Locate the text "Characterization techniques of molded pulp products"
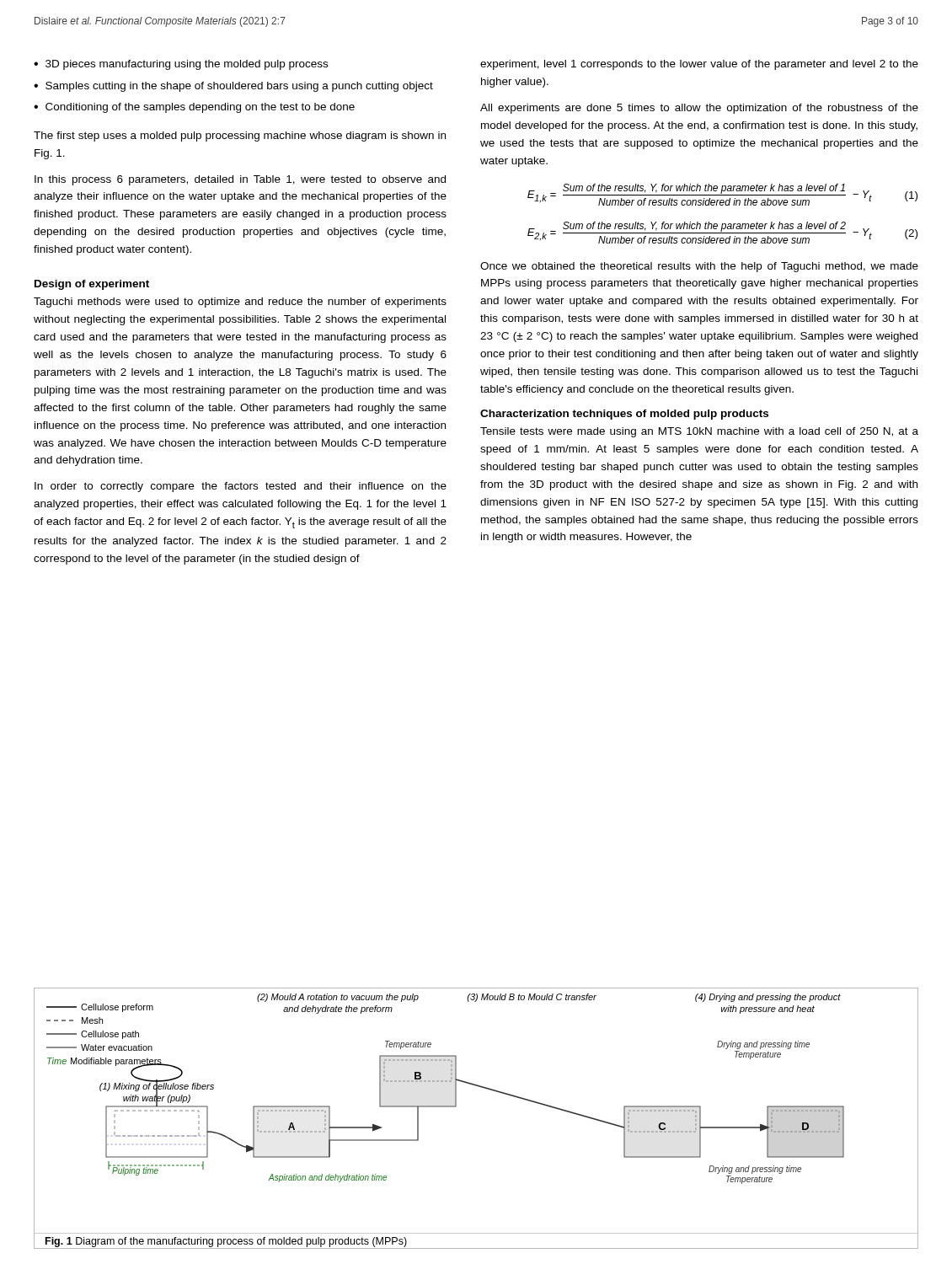952x1264 pixels. pyautogui.click(x=625, y=413)
